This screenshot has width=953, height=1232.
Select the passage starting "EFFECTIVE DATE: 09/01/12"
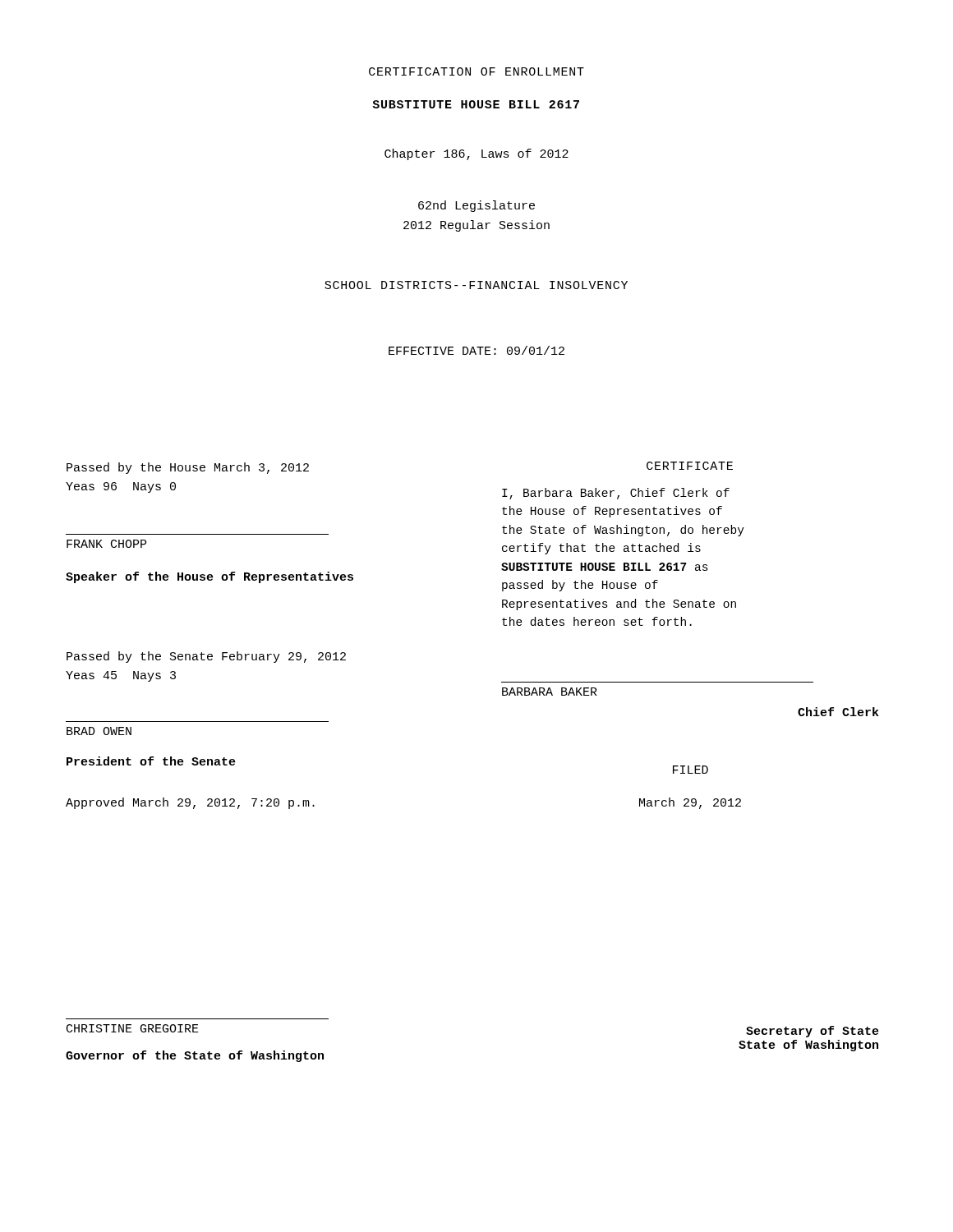(x=476, y=352)
